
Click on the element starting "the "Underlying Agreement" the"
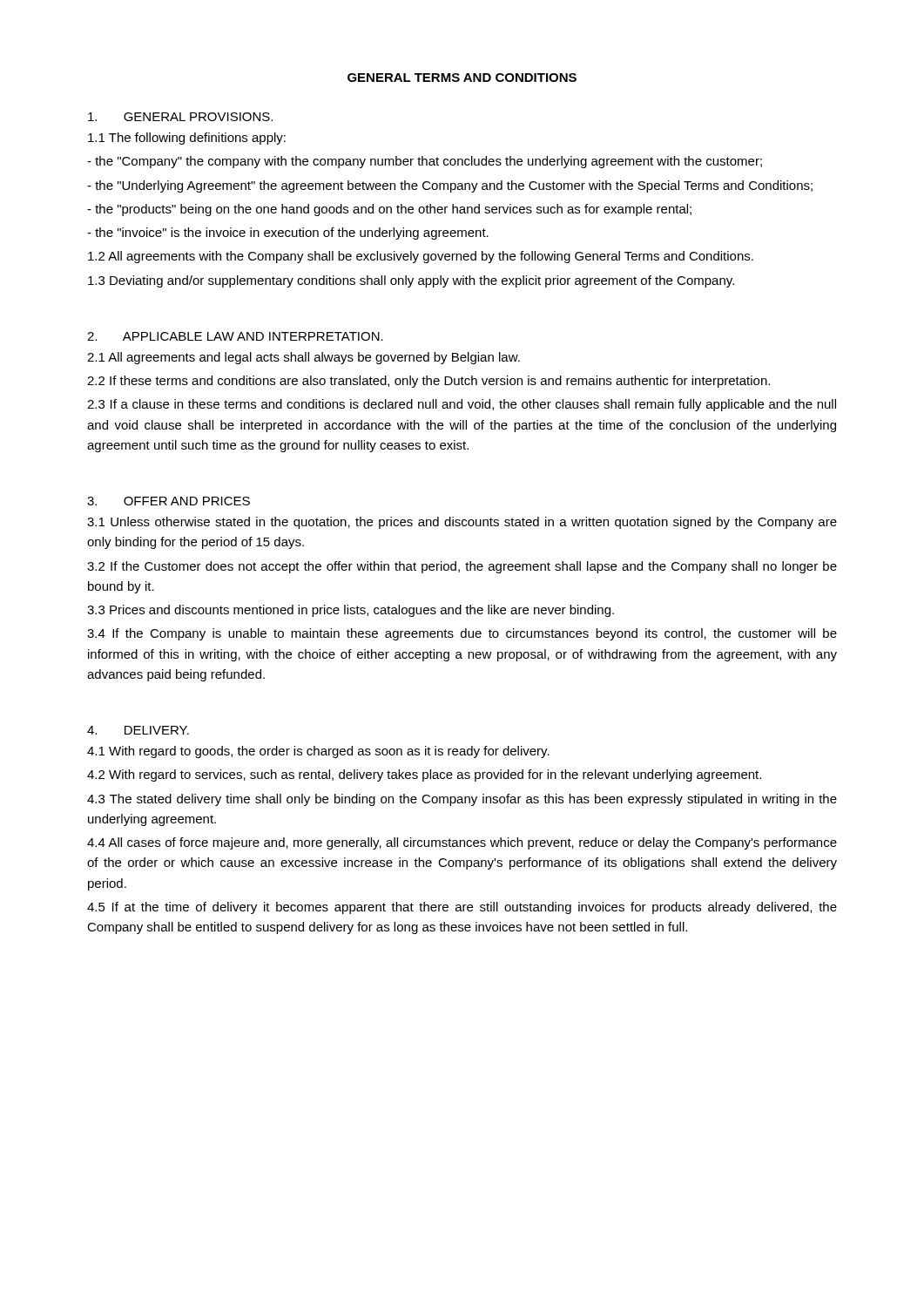coord(450,185)
